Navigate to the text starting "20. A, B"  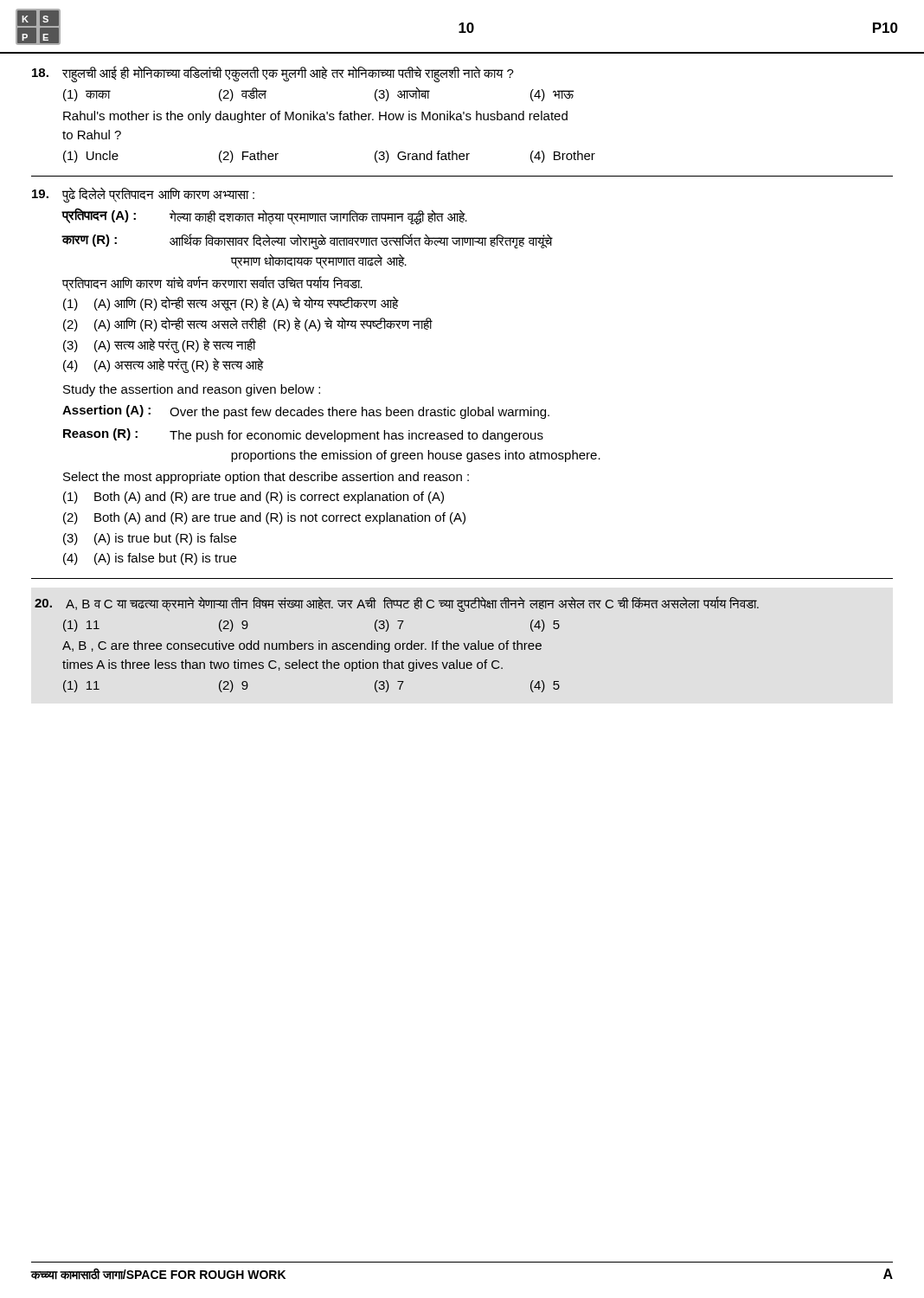(x=462, y=643)
